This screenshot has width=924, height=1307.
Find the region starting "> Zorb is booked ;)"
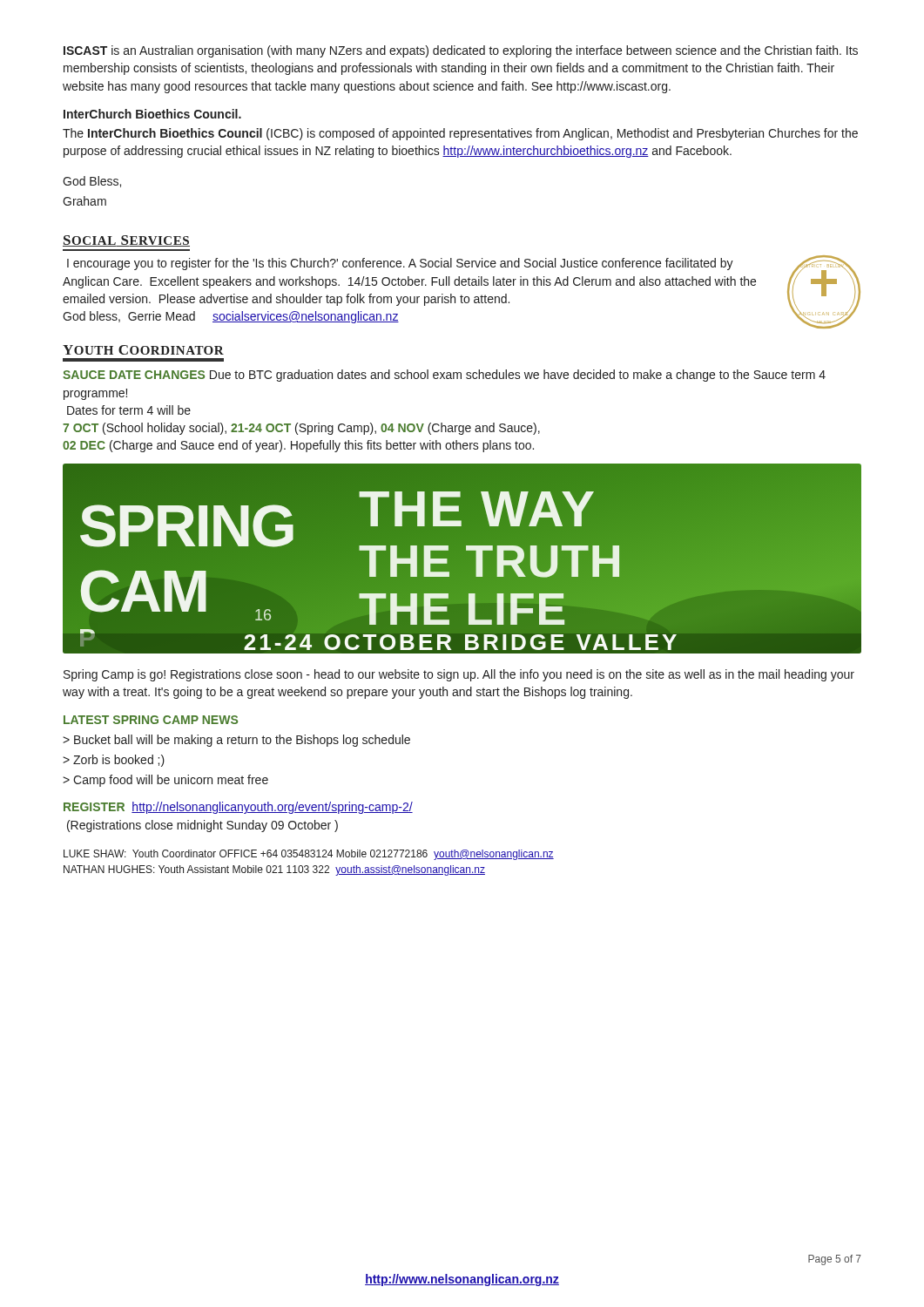click(114, 760)
